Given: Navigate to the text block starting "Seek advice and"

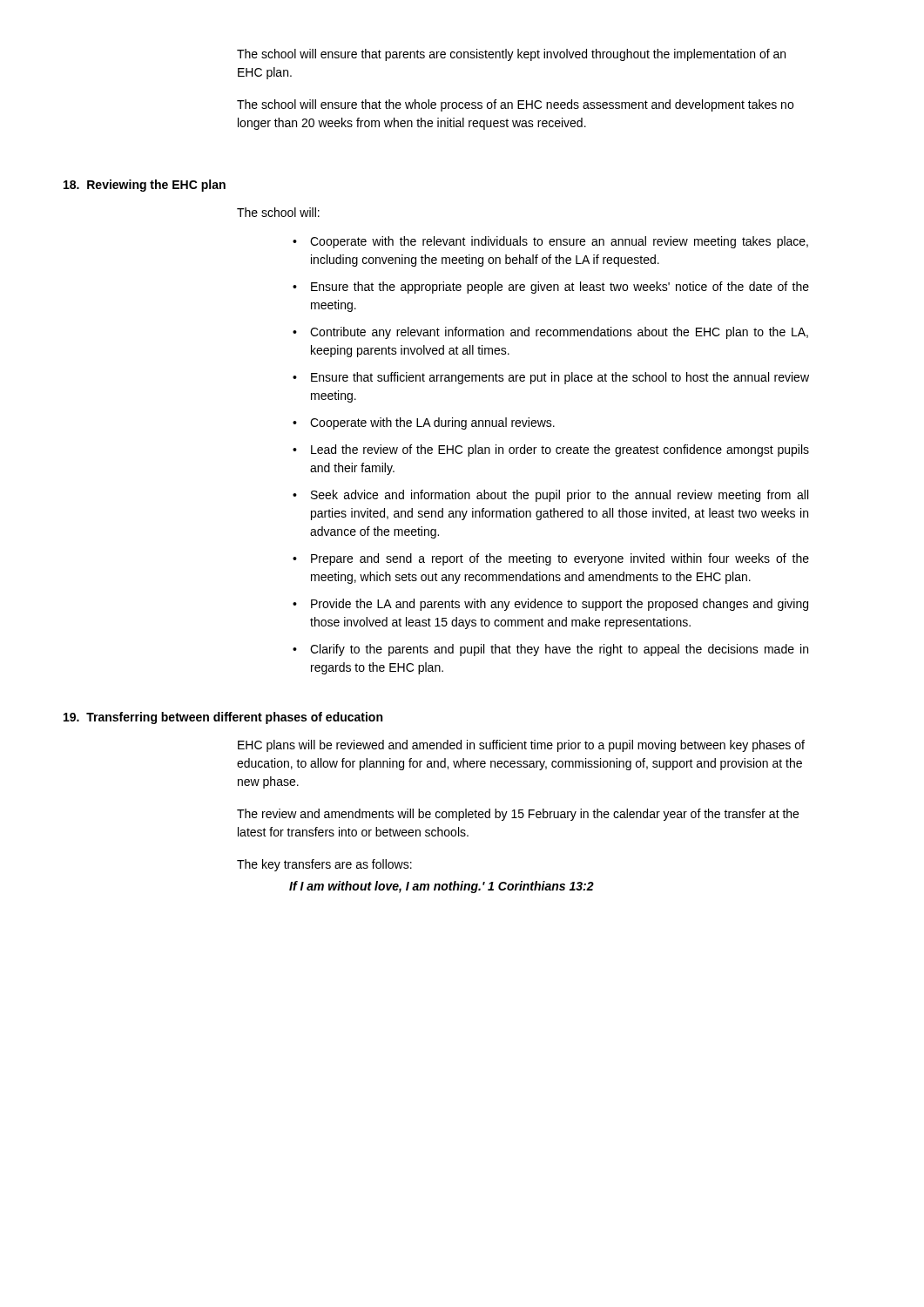Looking at the screenshot, I should tap(560, 513).
